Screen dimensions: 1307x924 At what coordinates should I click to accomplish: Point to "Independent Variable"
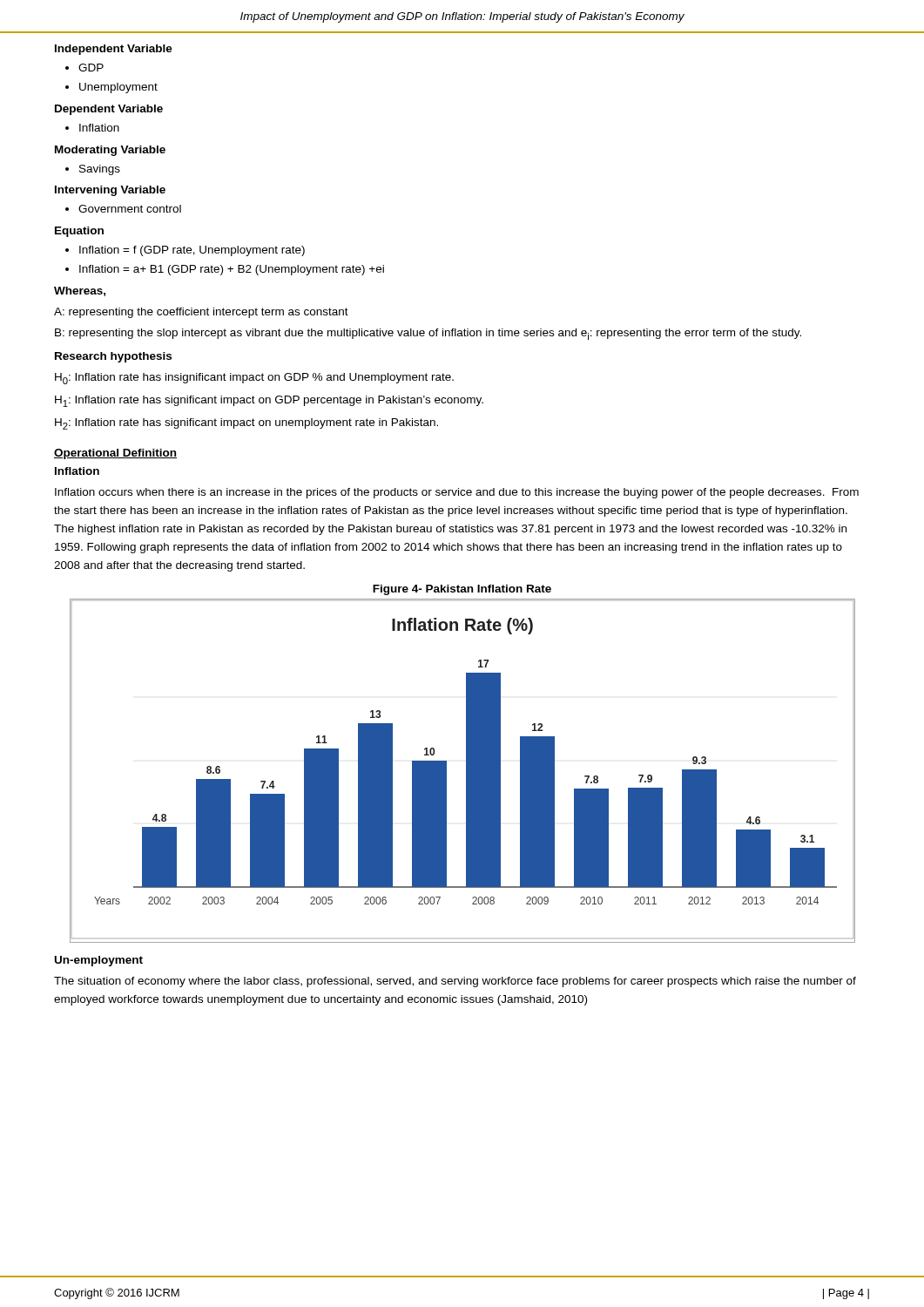pos(114,50)
